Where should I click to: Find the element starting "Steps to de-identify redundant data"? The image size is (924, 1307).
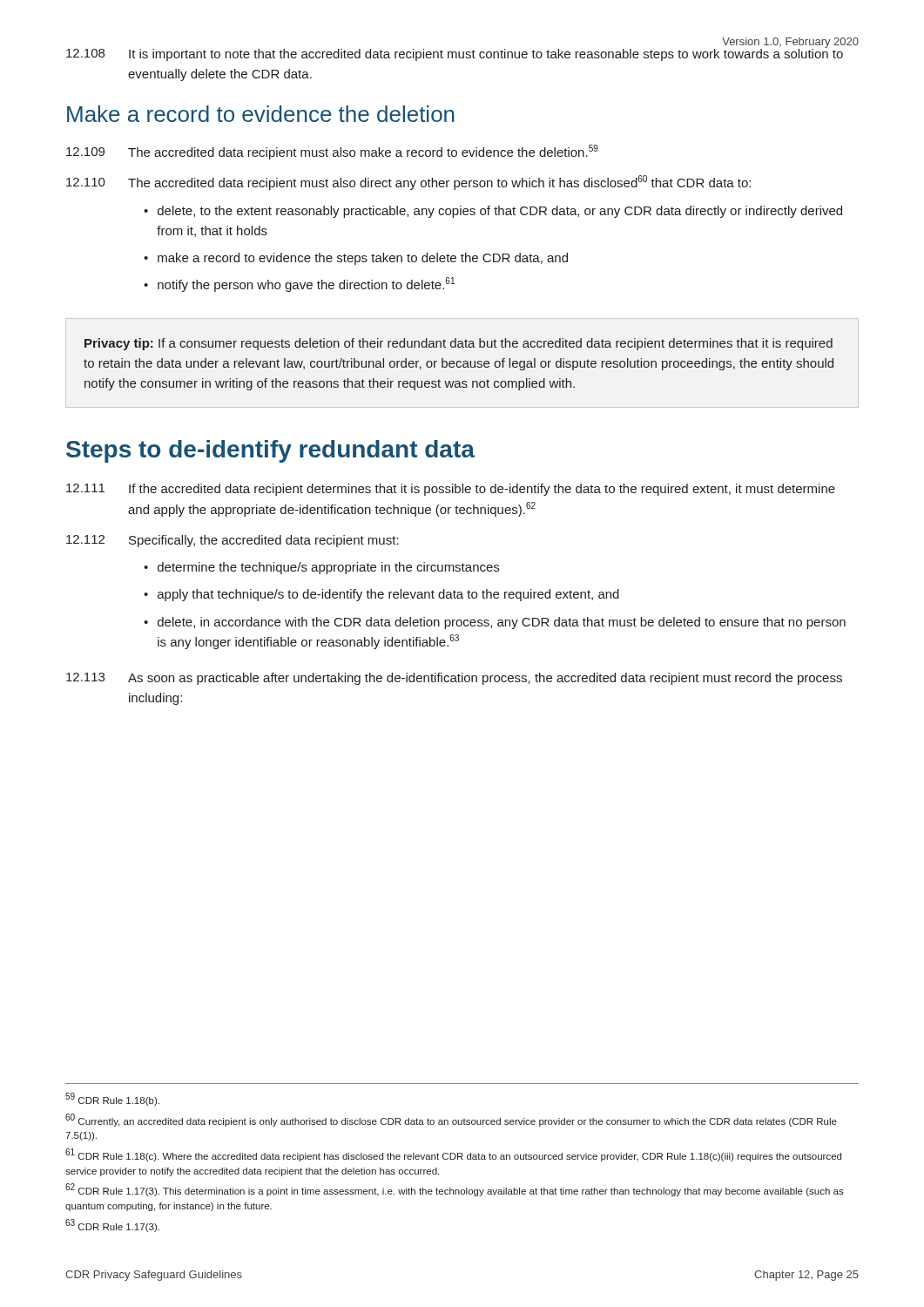270,449
